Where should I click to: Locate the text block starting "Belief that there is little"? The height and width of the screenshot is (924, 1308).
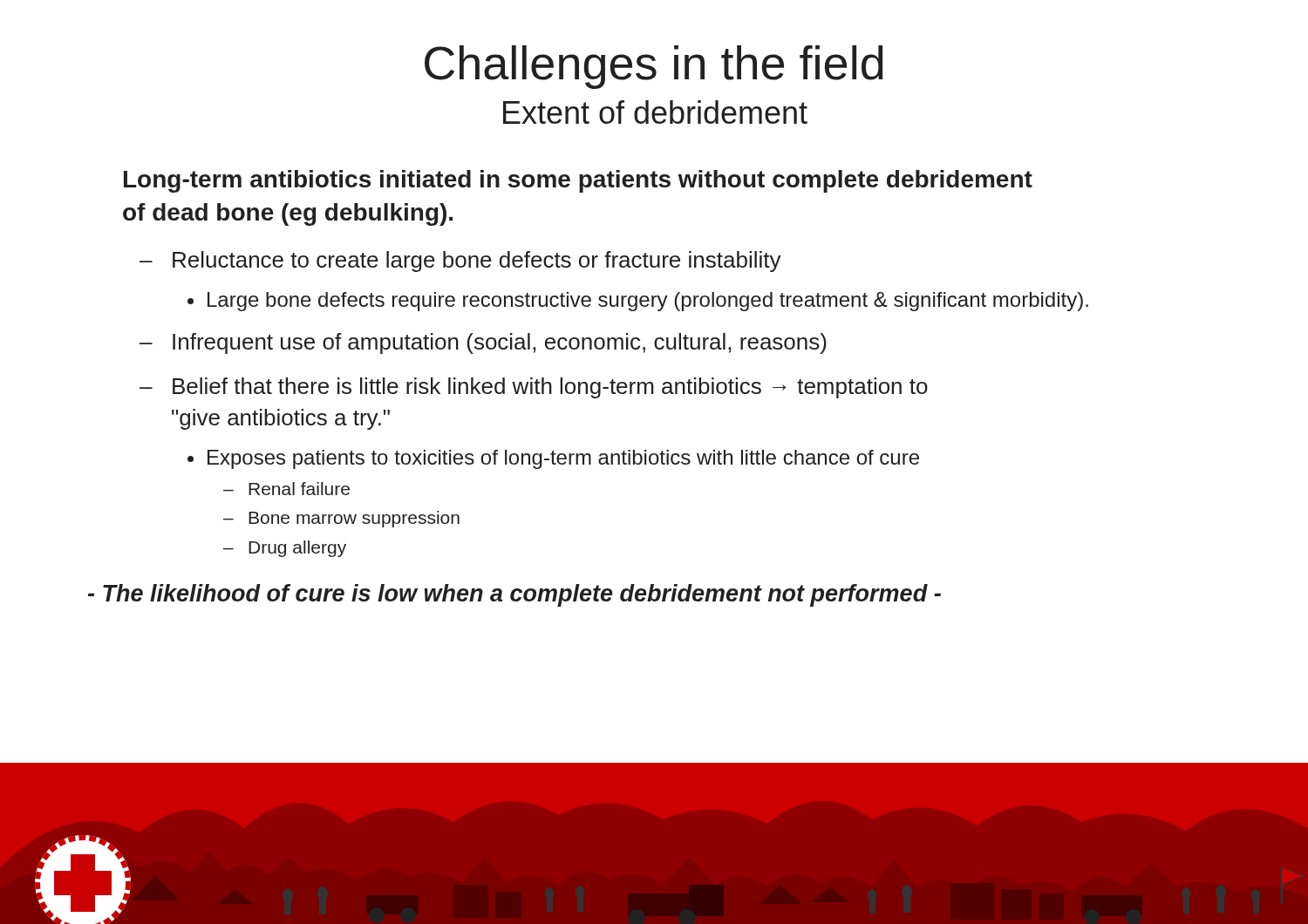[x=705, y=466]
